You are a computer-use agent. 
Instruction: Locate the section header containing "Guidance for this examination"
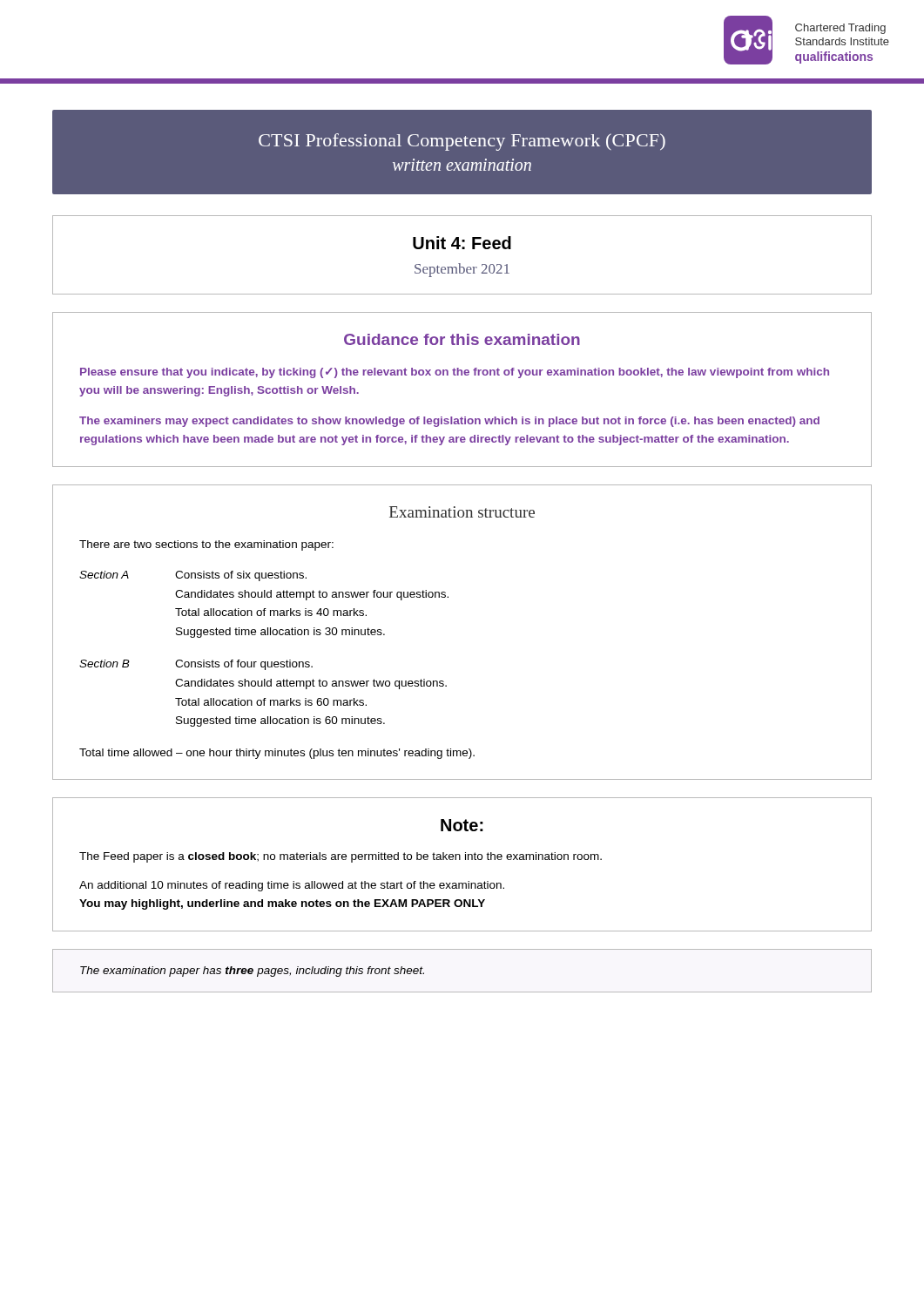tap(462, 339)
